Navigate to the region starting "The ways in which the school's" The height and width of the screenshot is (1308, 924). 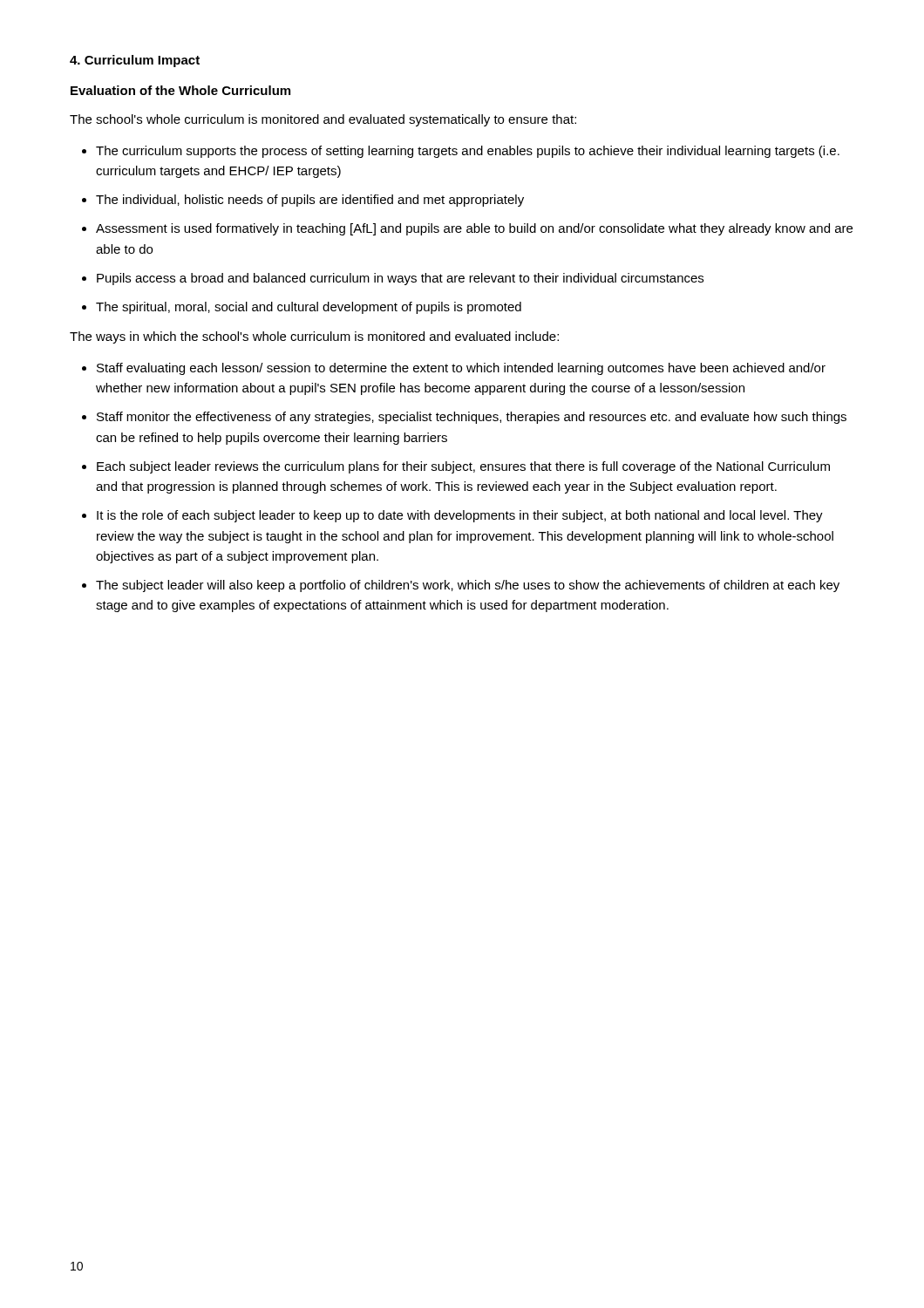pos(315,336)
